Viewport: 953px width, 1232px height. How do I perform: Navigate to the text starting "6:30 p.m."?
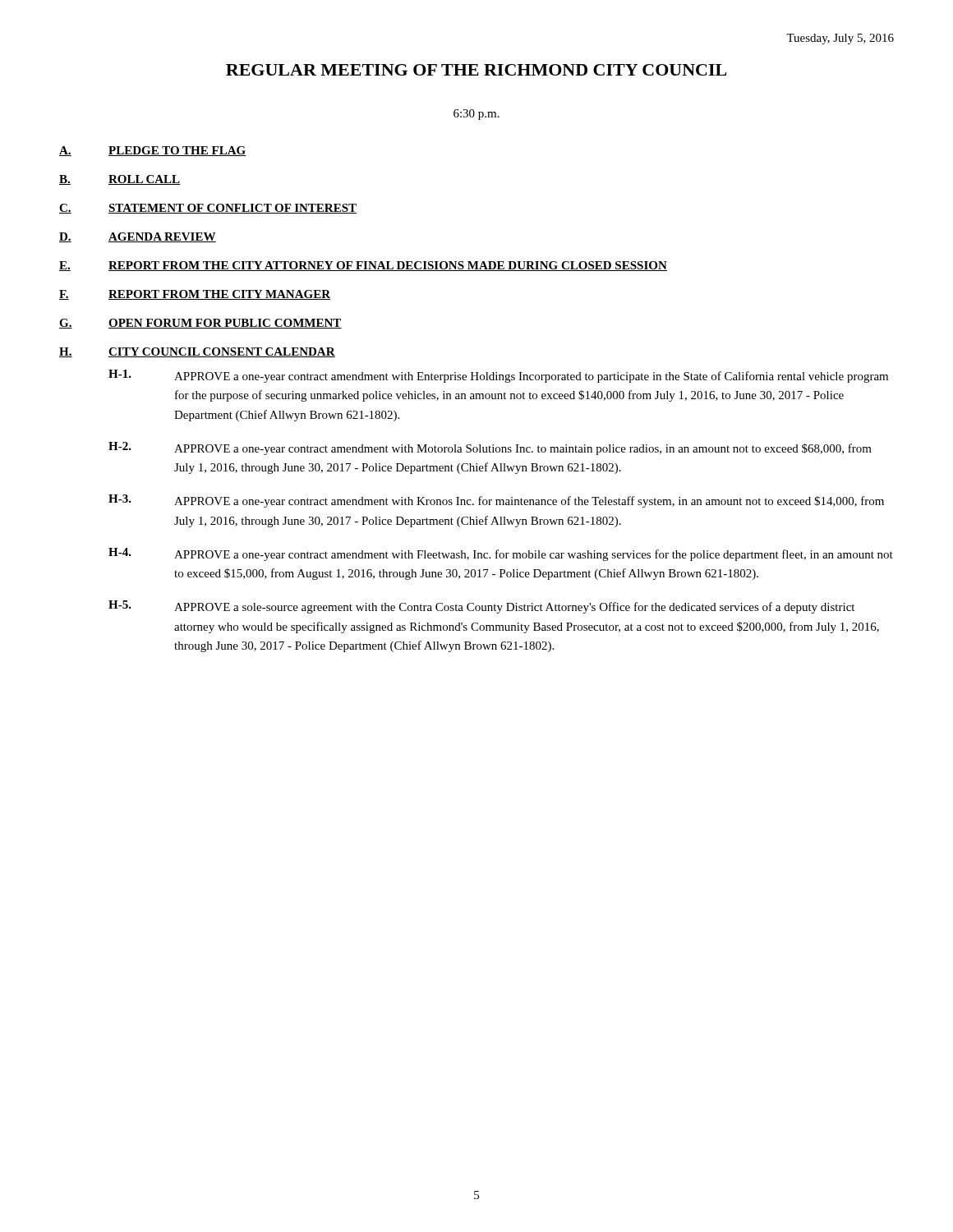476,113
